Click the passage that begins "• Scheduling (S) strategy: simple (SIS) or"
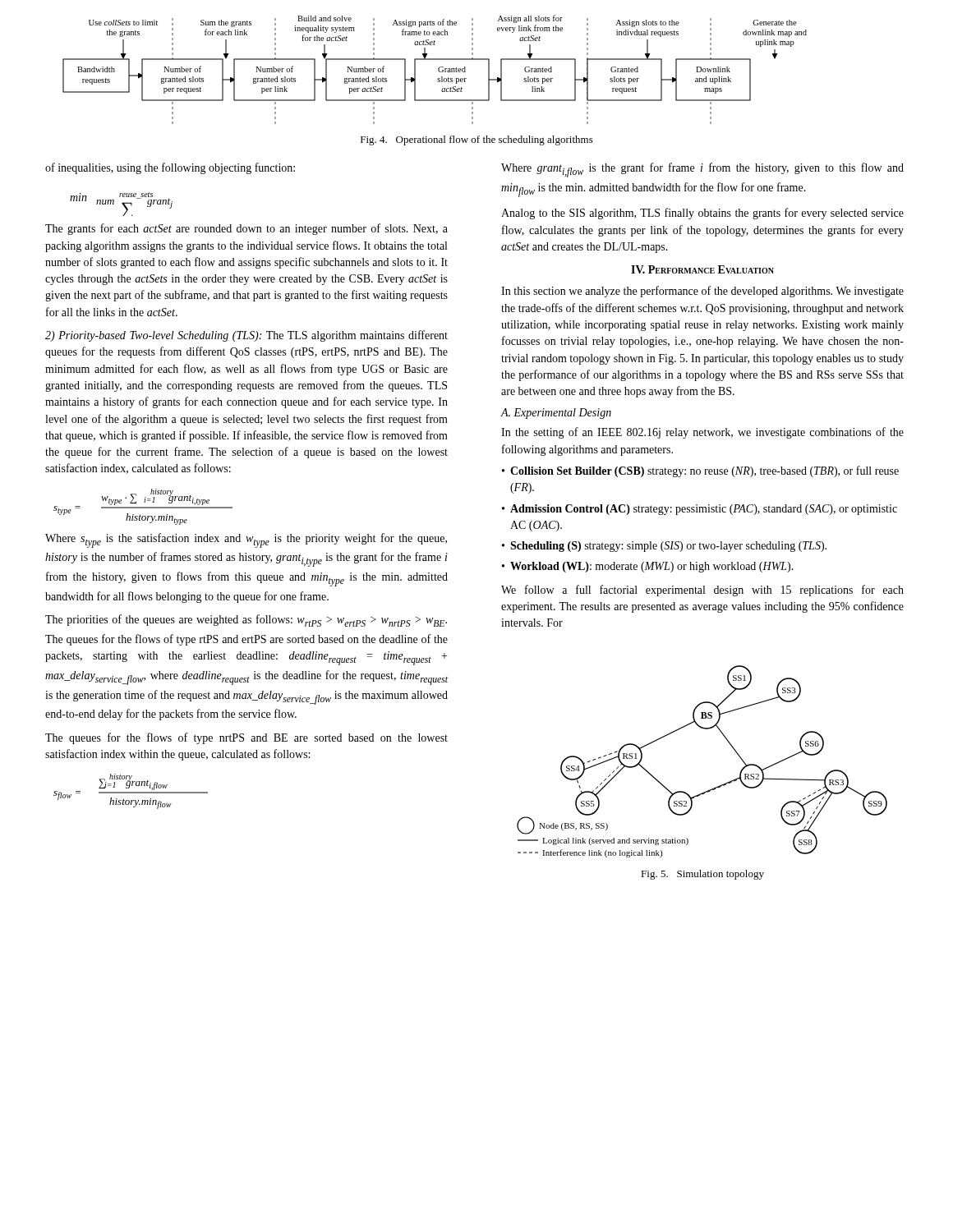Image resolution: width=953 pixels, height=1232 pixels. point(664,546)
